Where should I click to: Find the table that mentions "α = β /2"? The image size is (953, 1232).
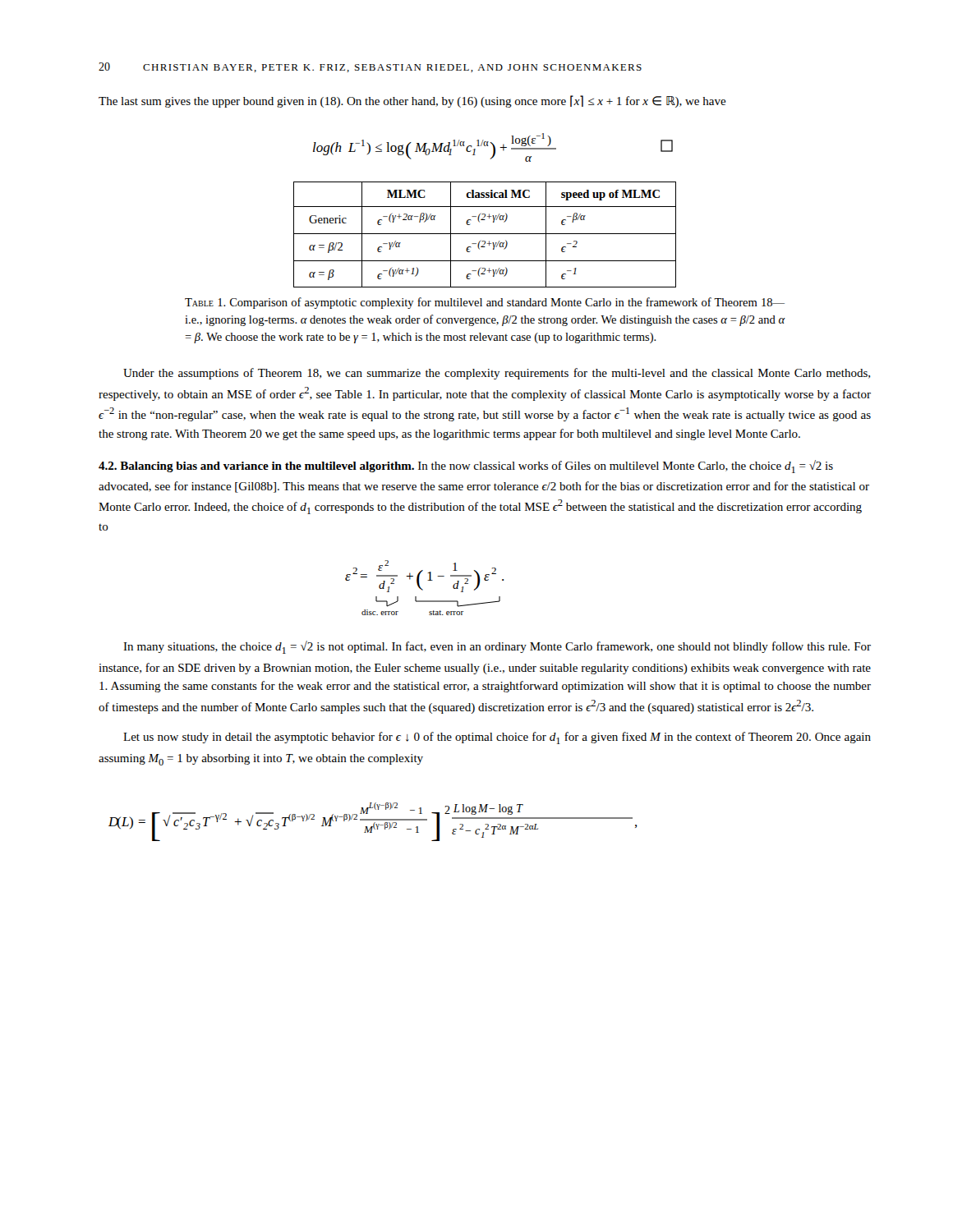(x=485, y=235)
